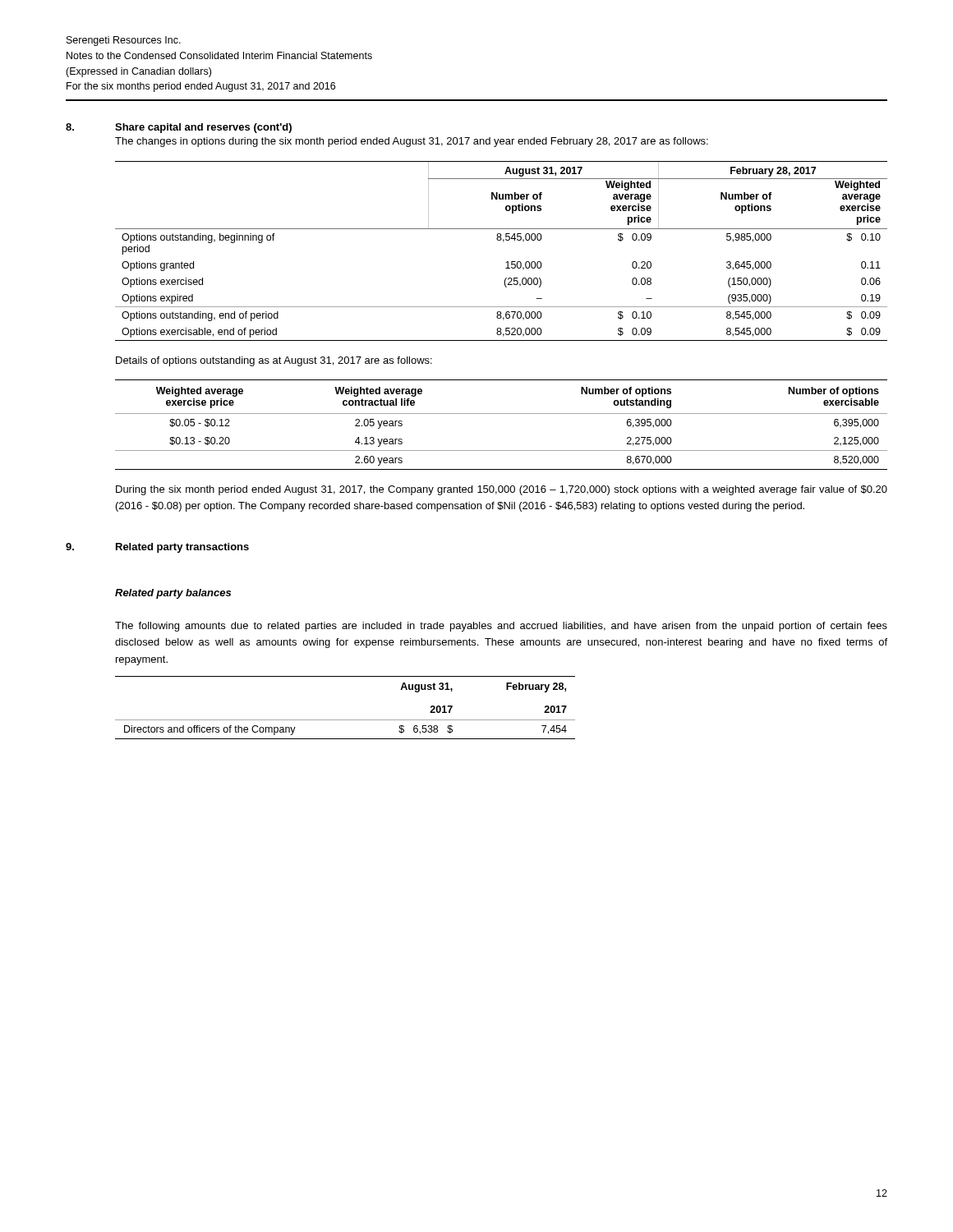Point to the passage starting "The changes in options during the six month"
Image resolution: width=953 pixels, height=1232 pixels.
(412, 141)
